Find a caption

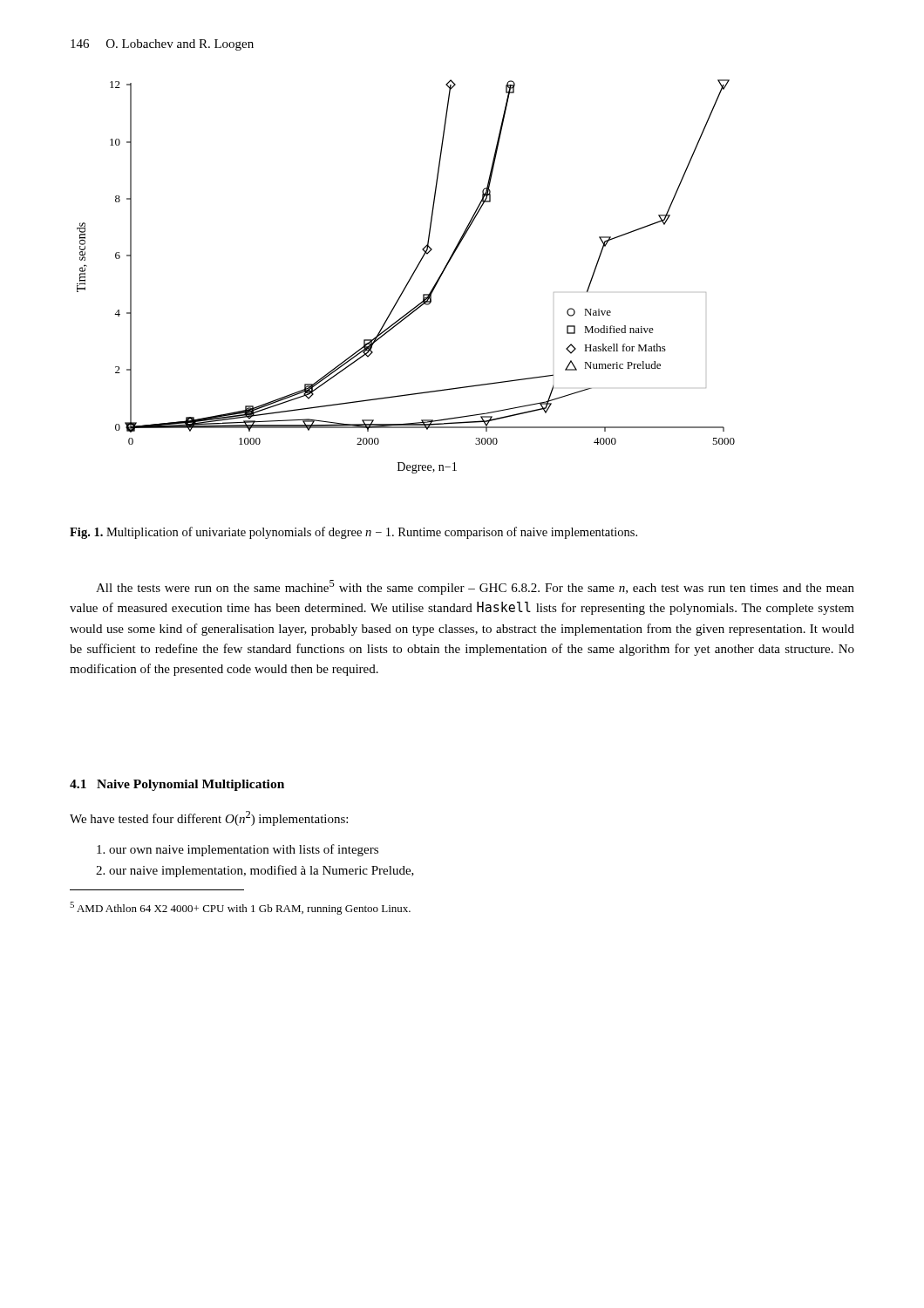(x=354, y=532)
